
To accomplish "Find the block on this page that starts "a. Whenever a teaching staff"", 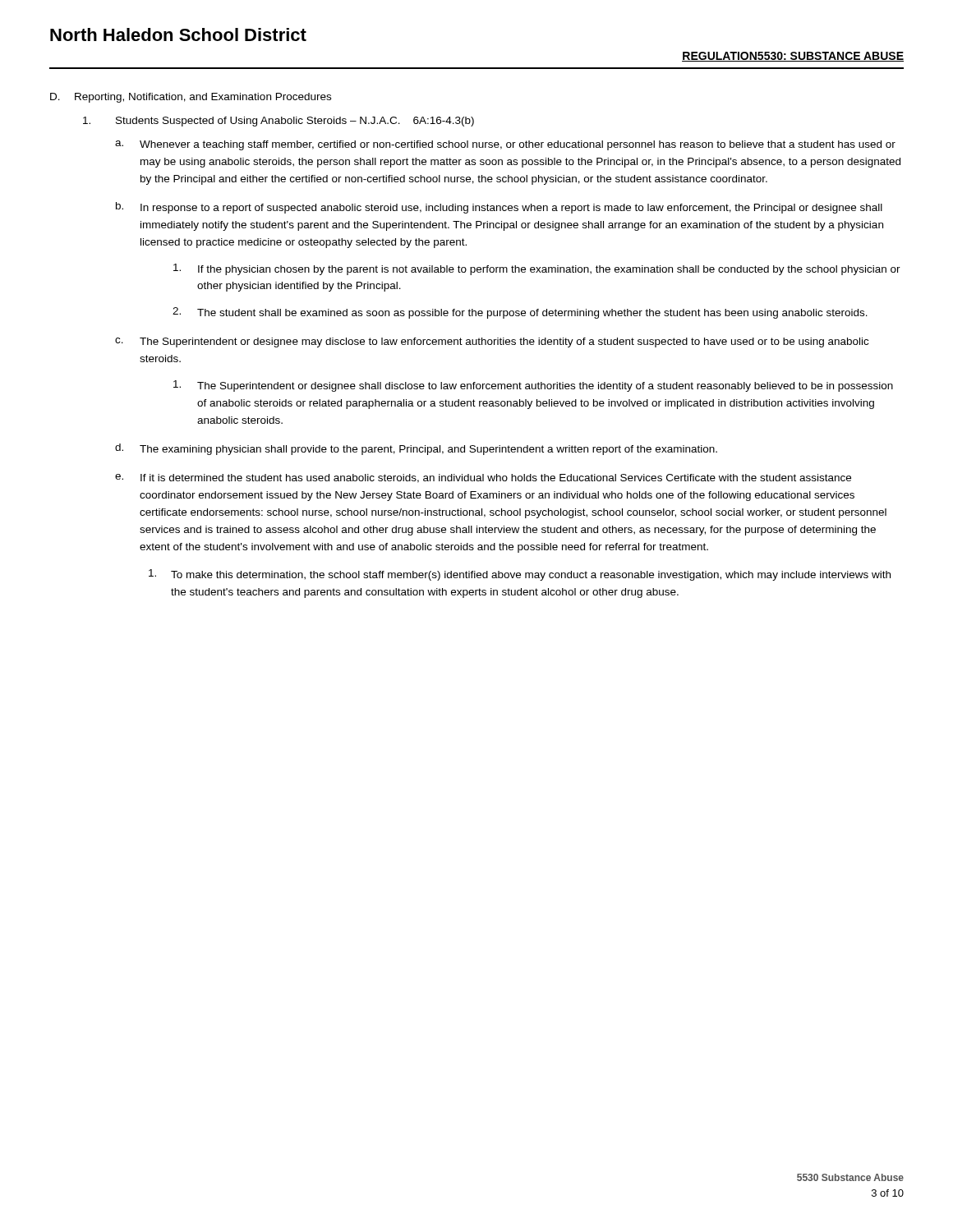I will [509, 162].
